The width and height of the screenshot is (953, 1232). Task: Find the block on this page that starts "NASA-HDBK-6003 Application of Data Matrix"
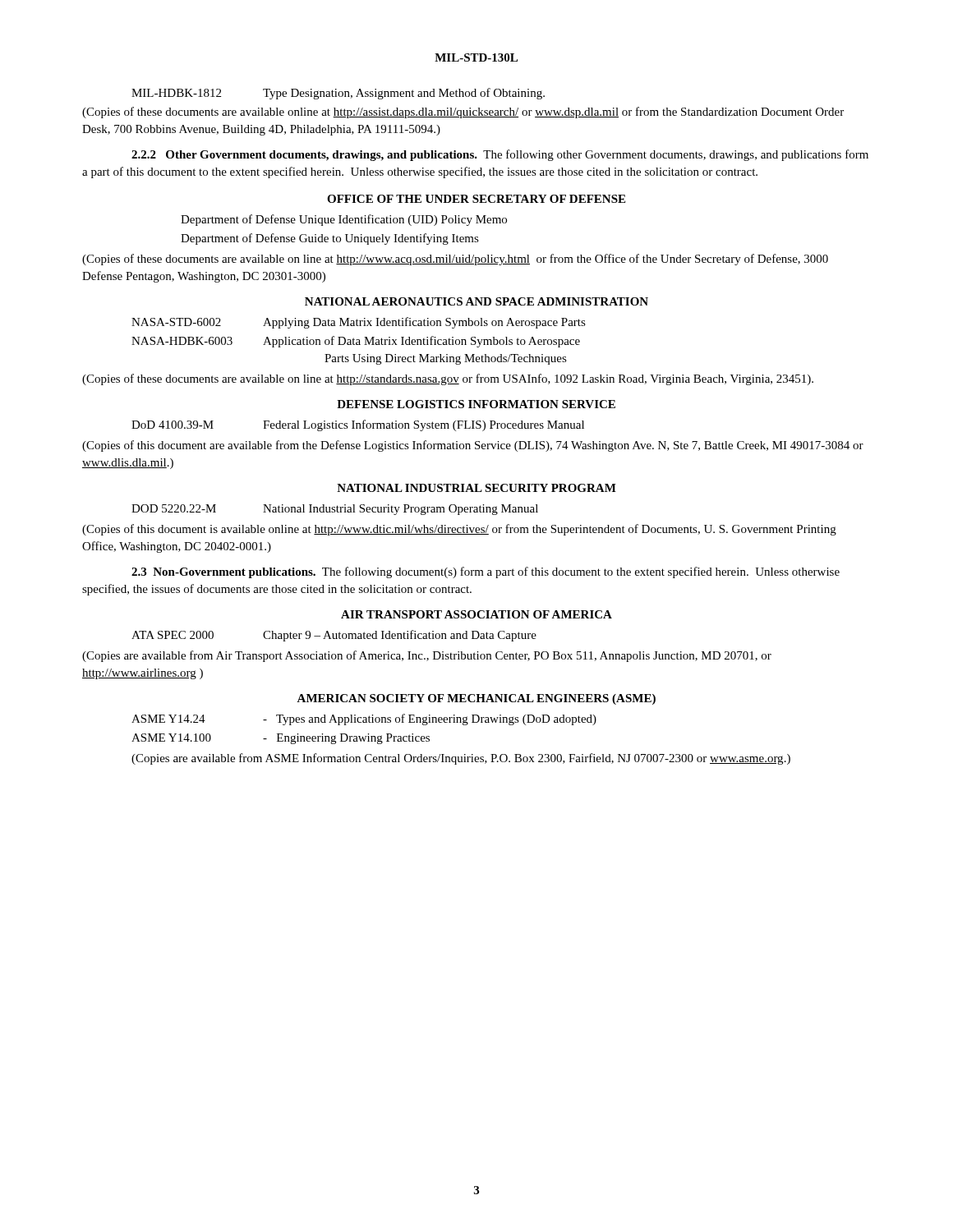(501, 350)
